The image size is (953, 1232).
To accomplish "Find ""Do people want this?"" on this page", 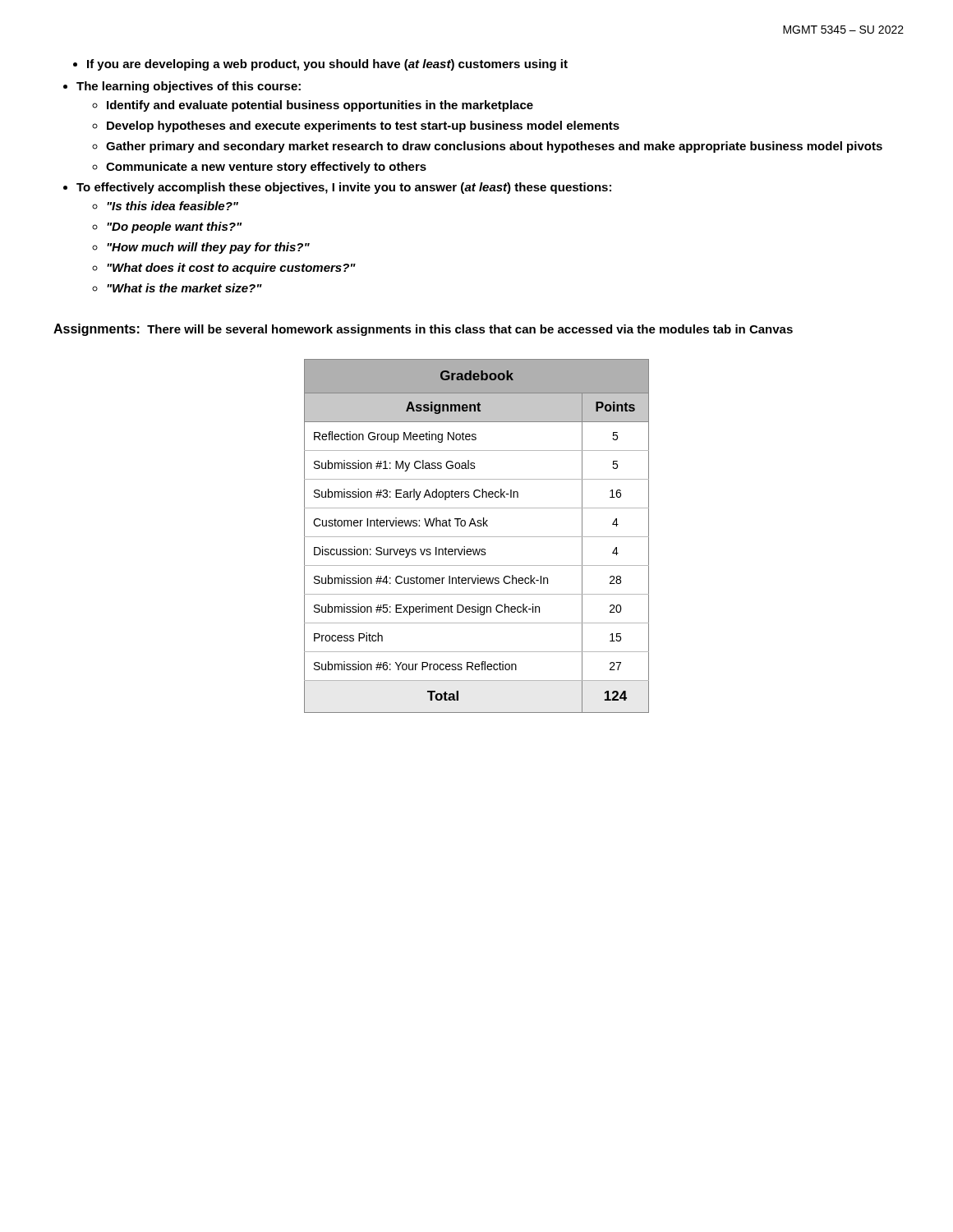I will point(174,226).
